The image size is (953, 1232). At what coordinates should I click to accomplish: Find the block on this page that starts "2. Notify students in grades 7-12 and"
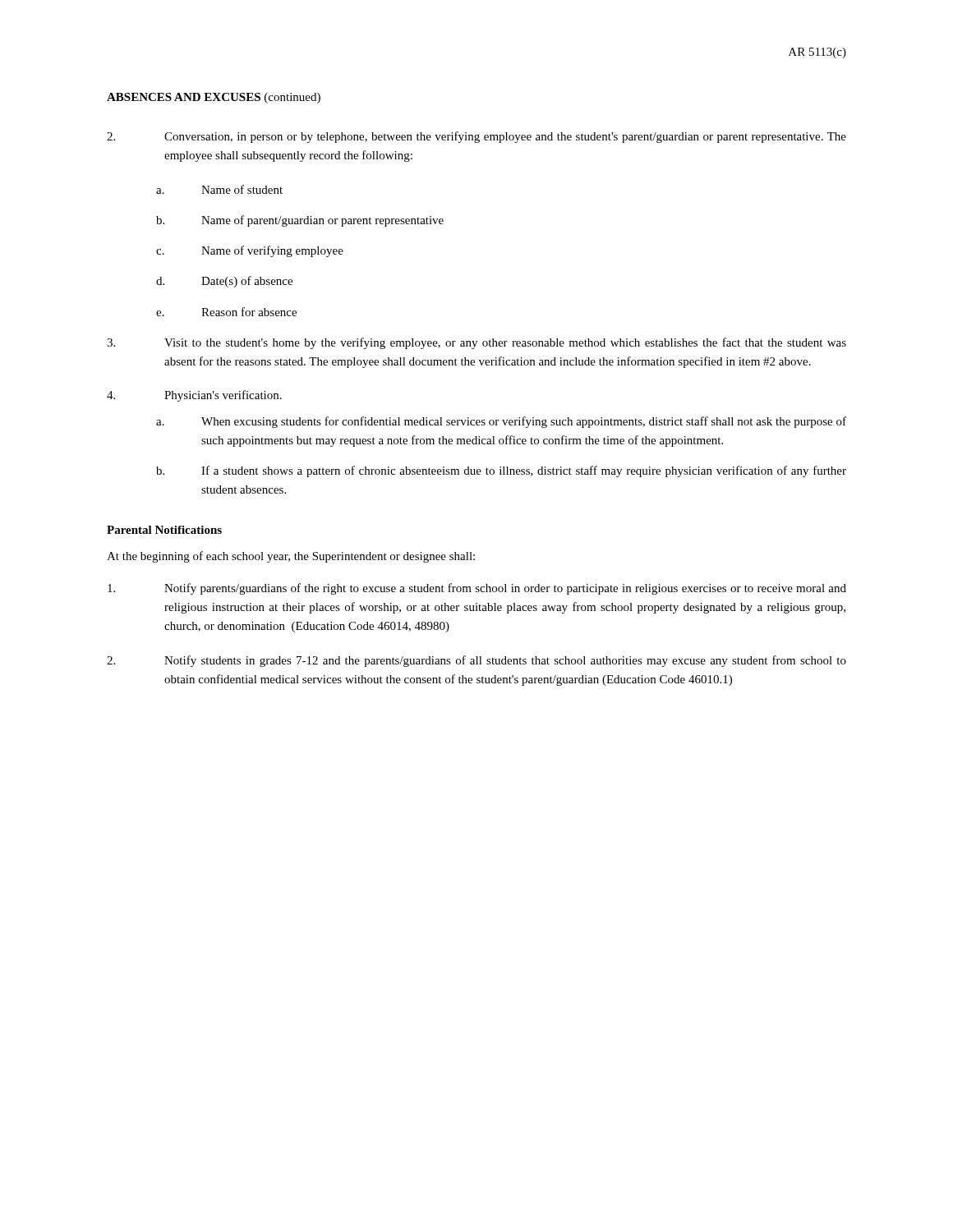click(476, 670)
